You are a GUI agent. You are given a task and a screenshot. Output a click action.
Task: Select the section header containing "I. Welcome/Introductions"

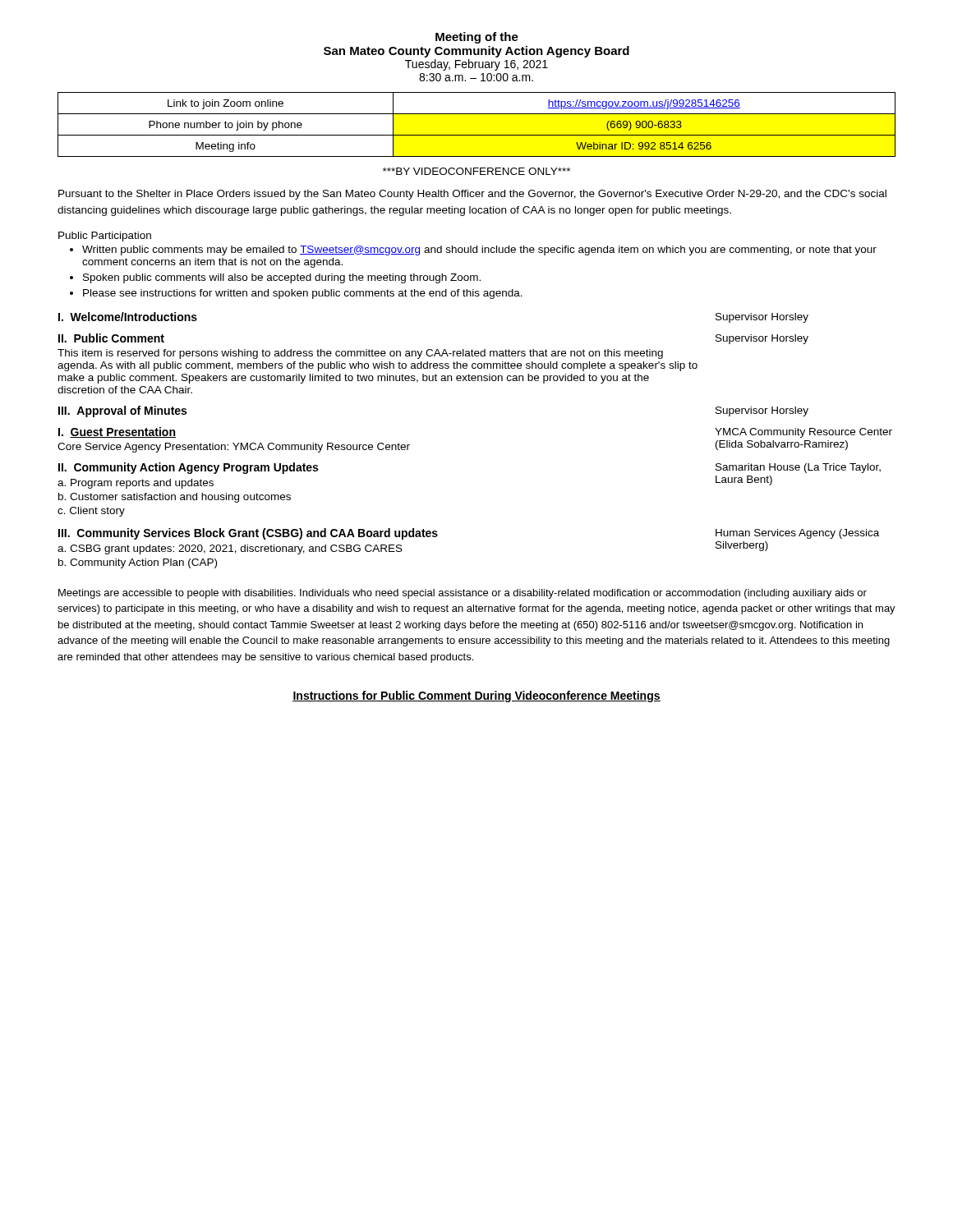pyautogui.click(x=127, y=317)
